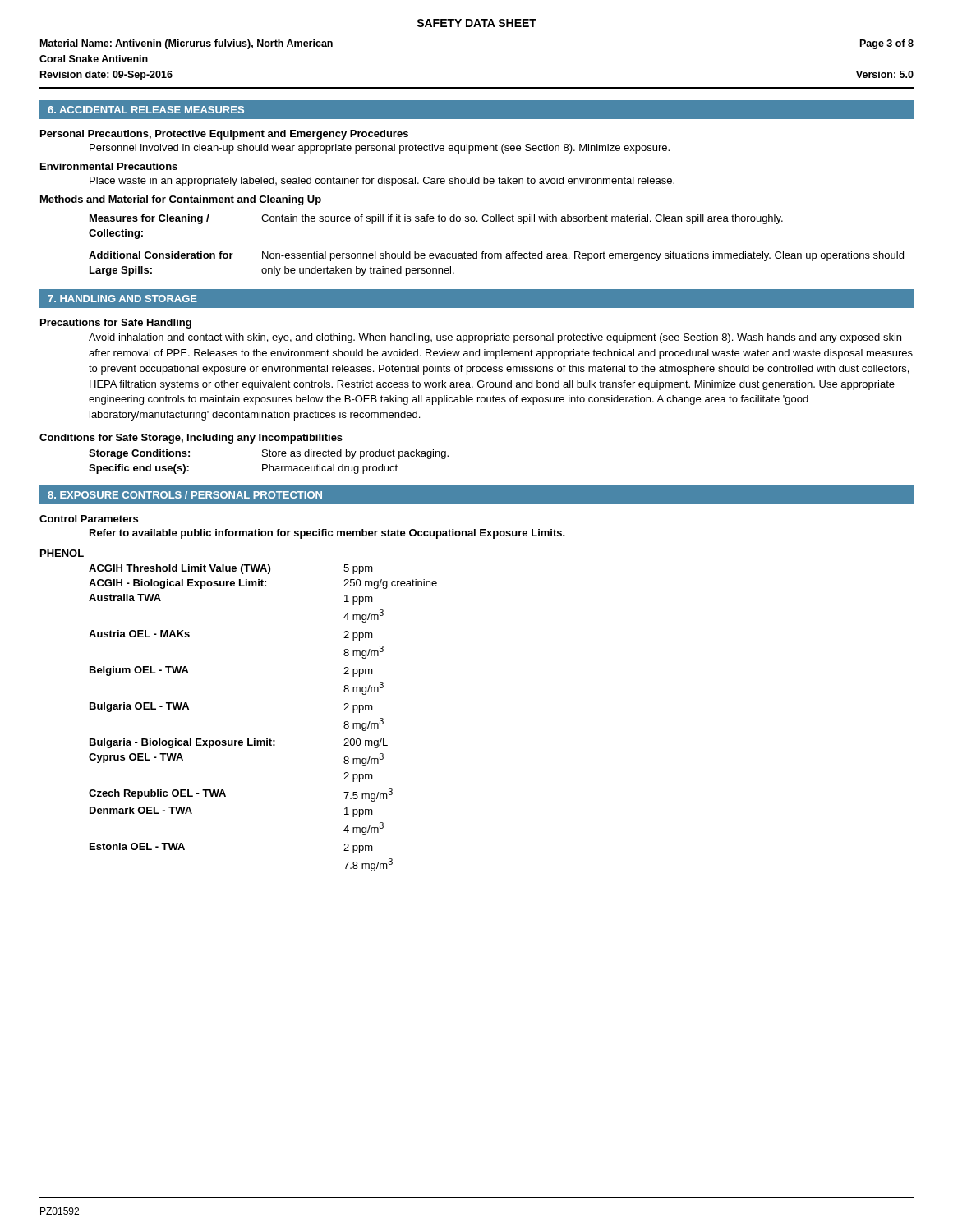Find the text block that says "Methods and Material for Containment and Cleaning"

pos(181,200)
